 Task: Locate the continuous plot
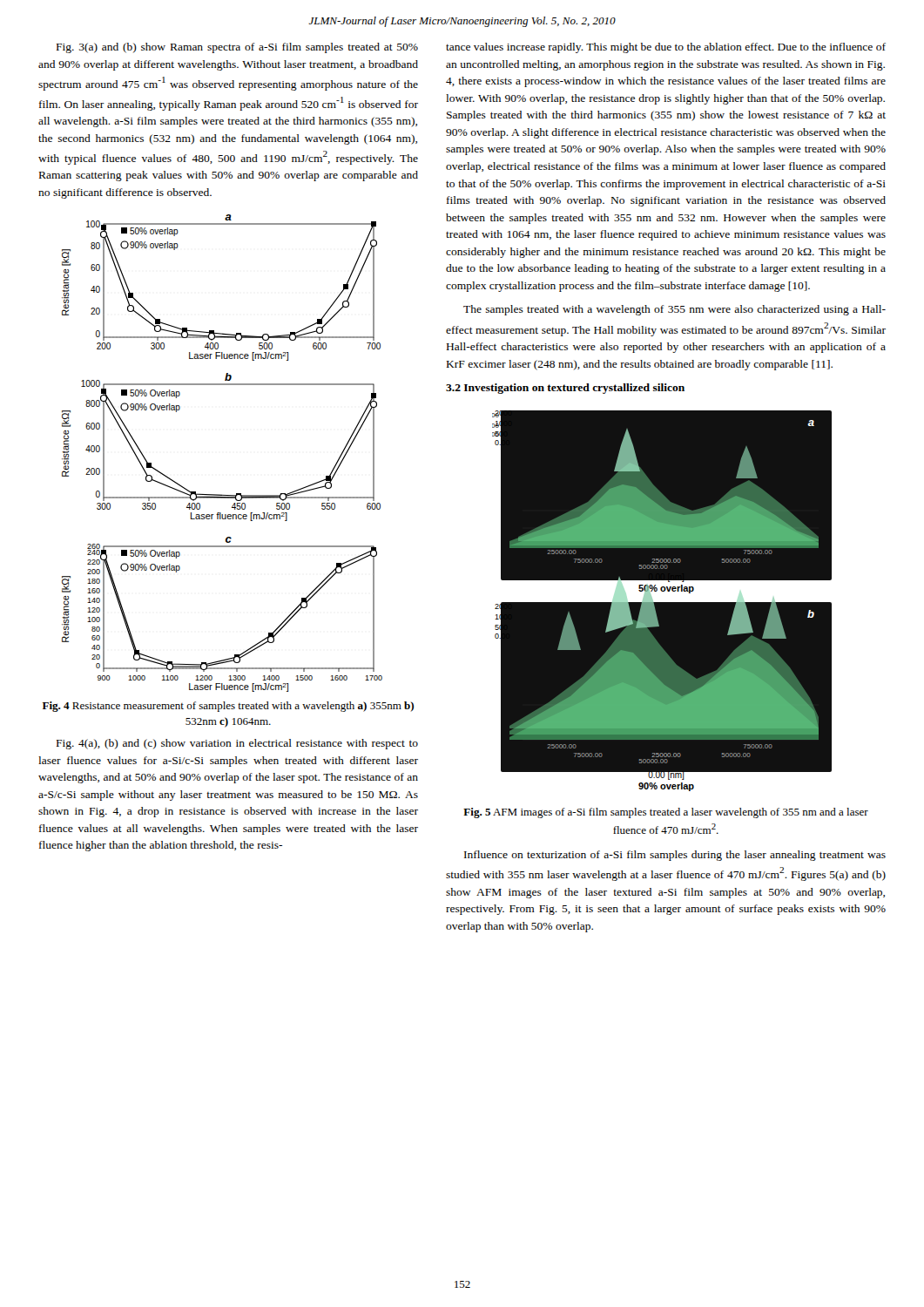tap(228, 452)
